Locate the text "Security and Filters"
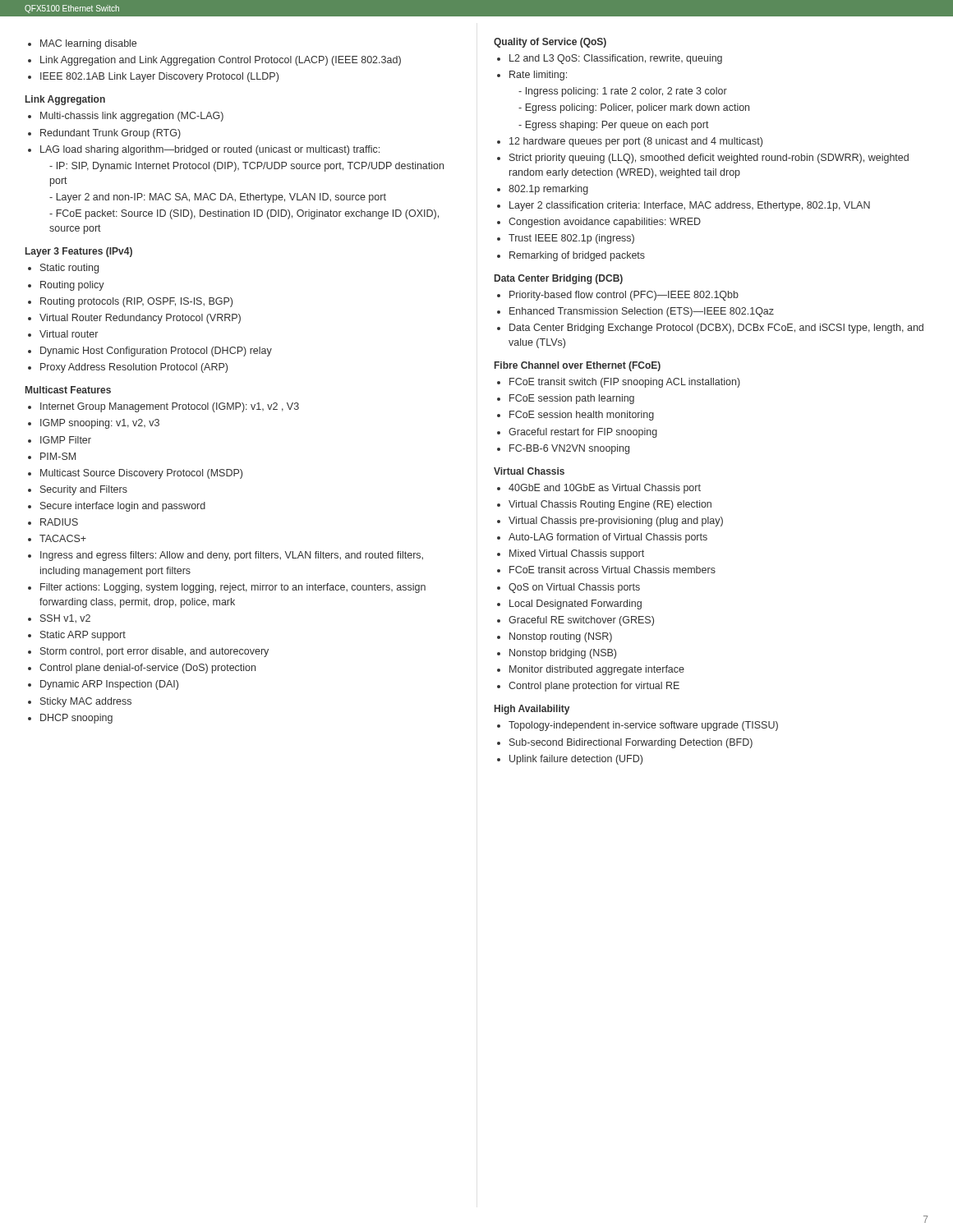953x1232 pixels. point(83,489)
